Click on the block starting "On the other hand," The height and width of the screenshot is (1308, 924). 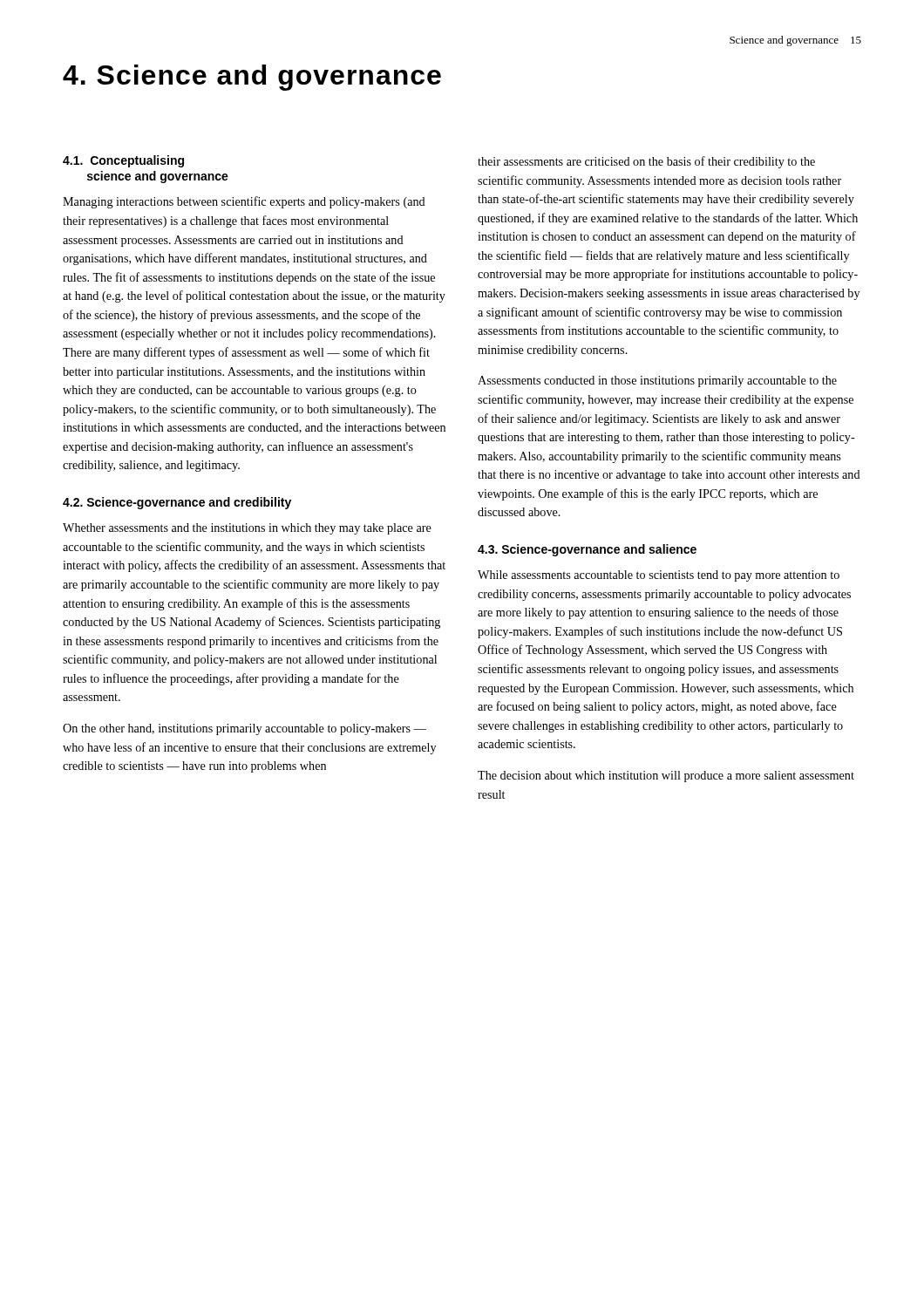coord(250,747)
